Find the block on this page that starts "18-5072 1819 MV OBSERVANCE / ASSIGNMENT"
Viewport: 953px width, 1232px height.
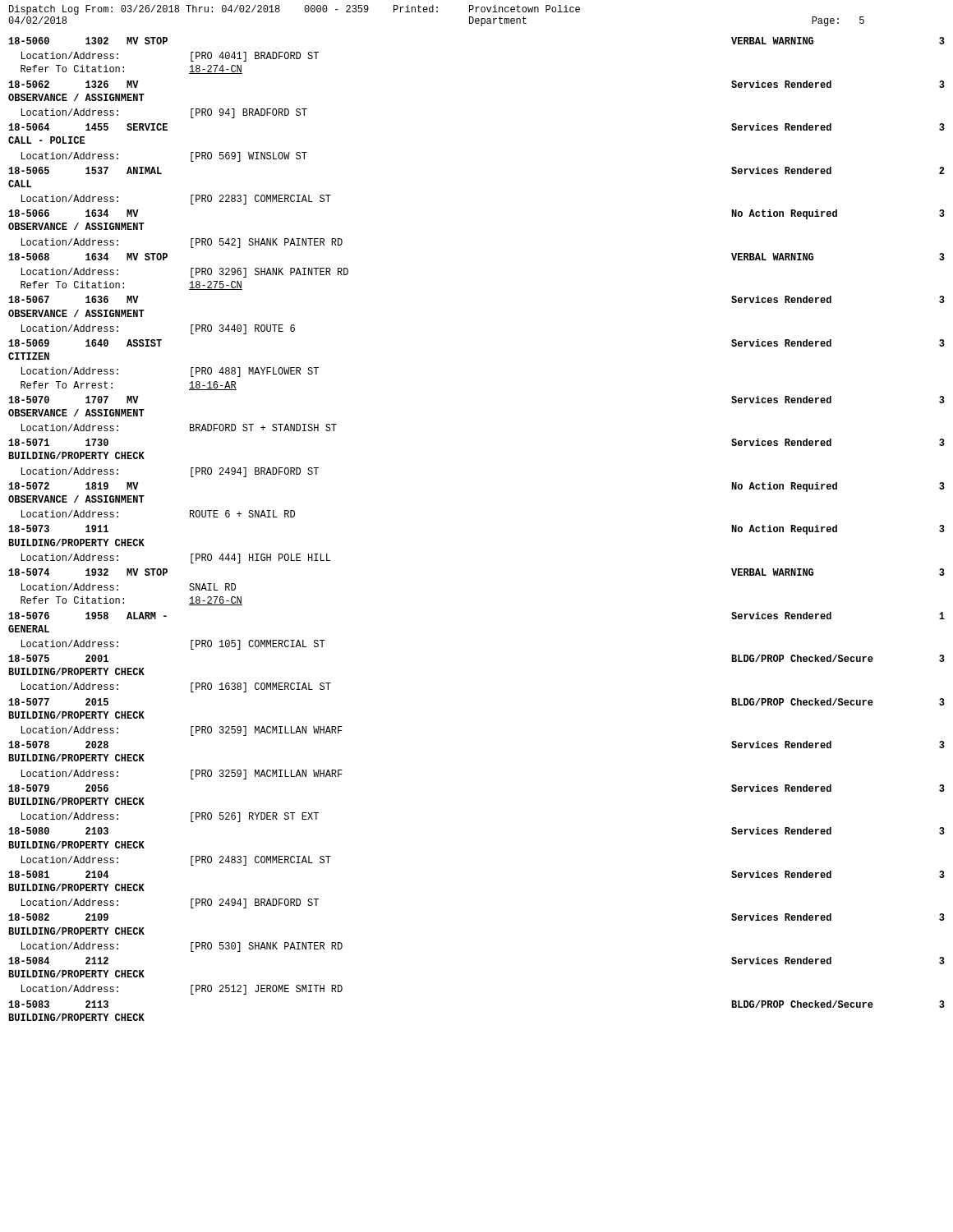coord(28,486)
